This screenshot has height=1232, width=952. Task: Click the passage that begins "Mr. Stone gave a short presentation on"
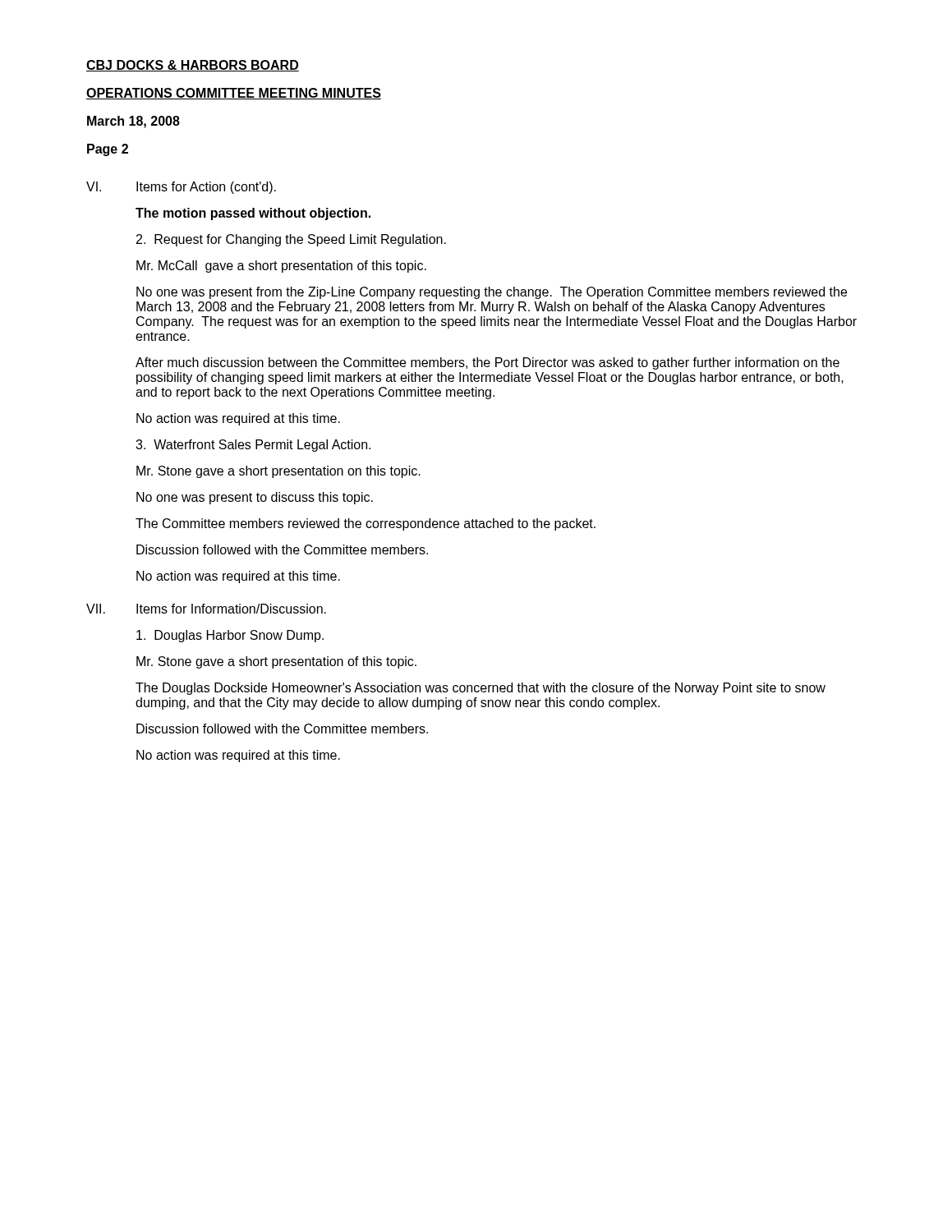pyautogui.click(x=278, y=471)
